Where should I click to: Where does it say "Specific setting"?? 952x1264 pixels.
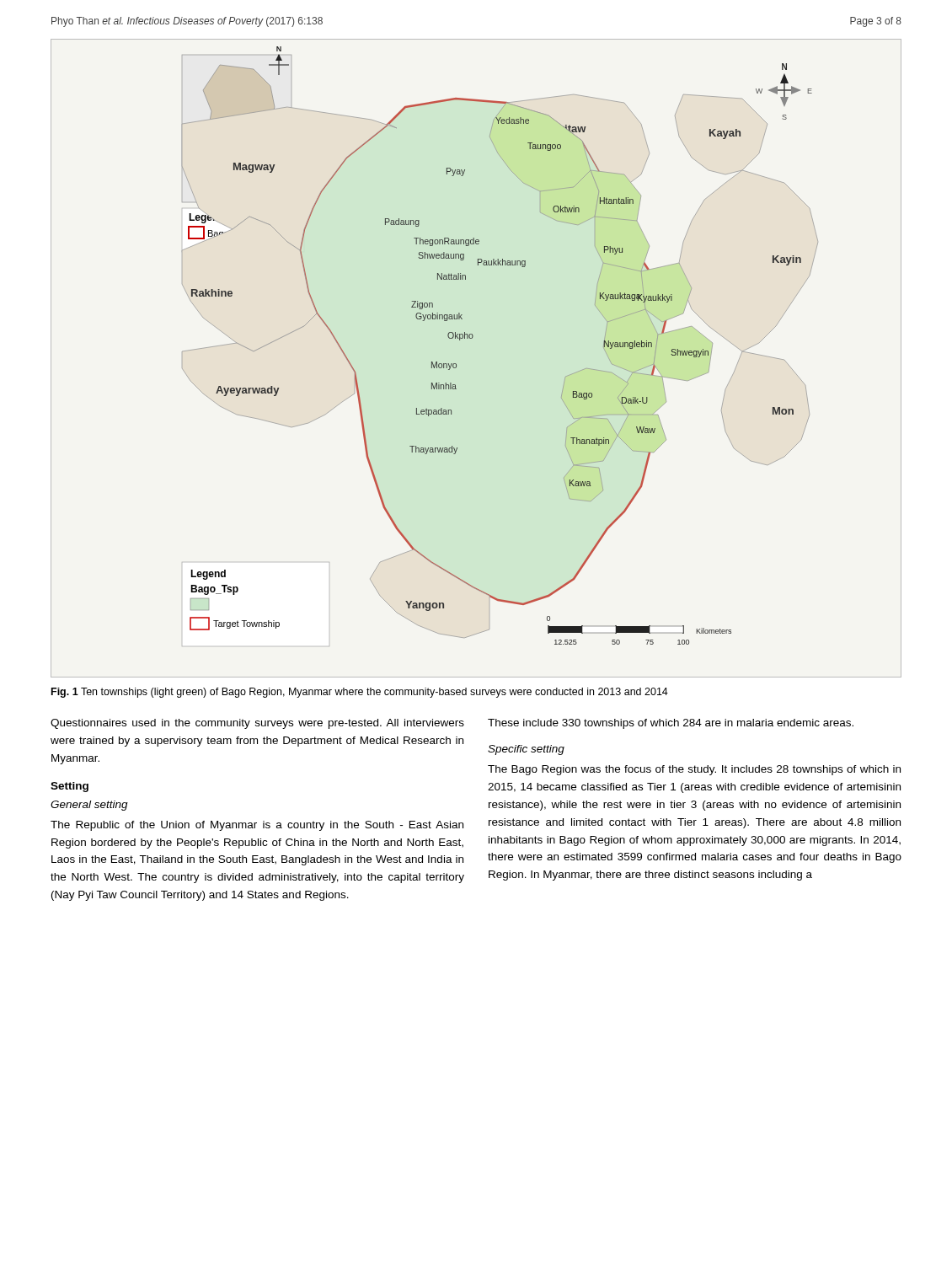coord(526,749)
